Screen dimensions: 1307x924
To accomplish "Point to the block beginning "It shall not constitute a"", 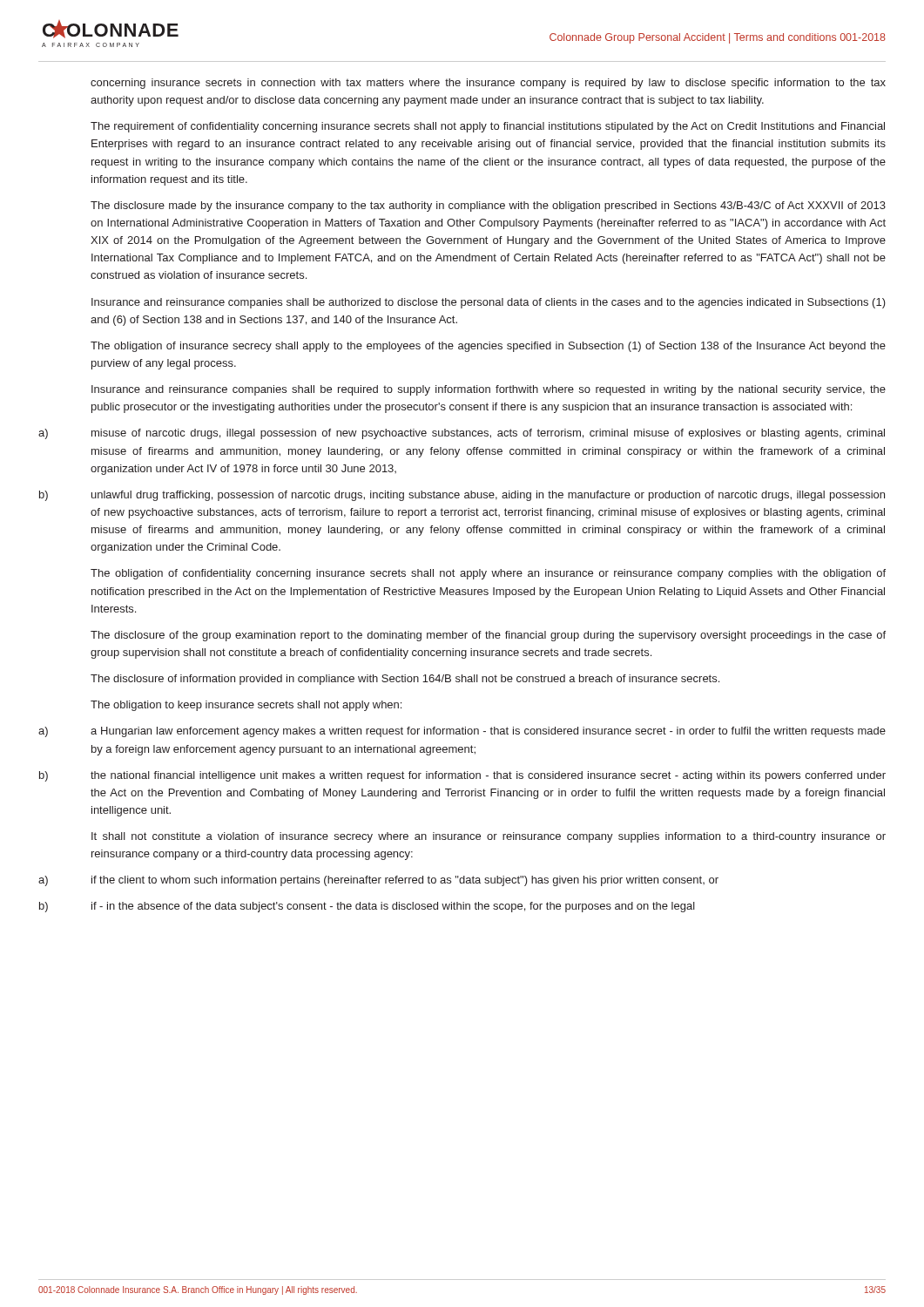I will (488, 845).
